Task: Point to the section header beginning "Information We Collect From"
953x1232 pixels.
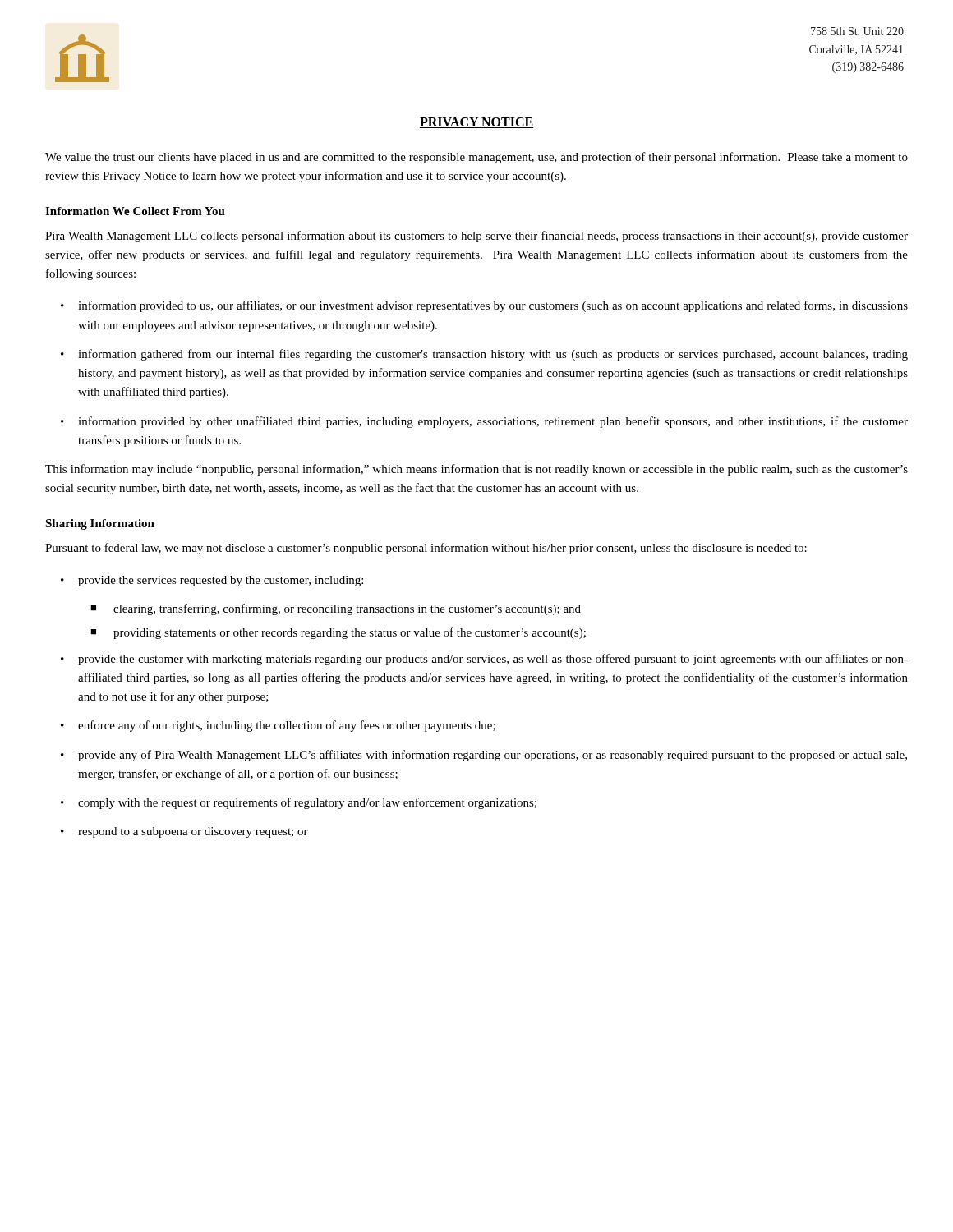Action: [135, 211]
